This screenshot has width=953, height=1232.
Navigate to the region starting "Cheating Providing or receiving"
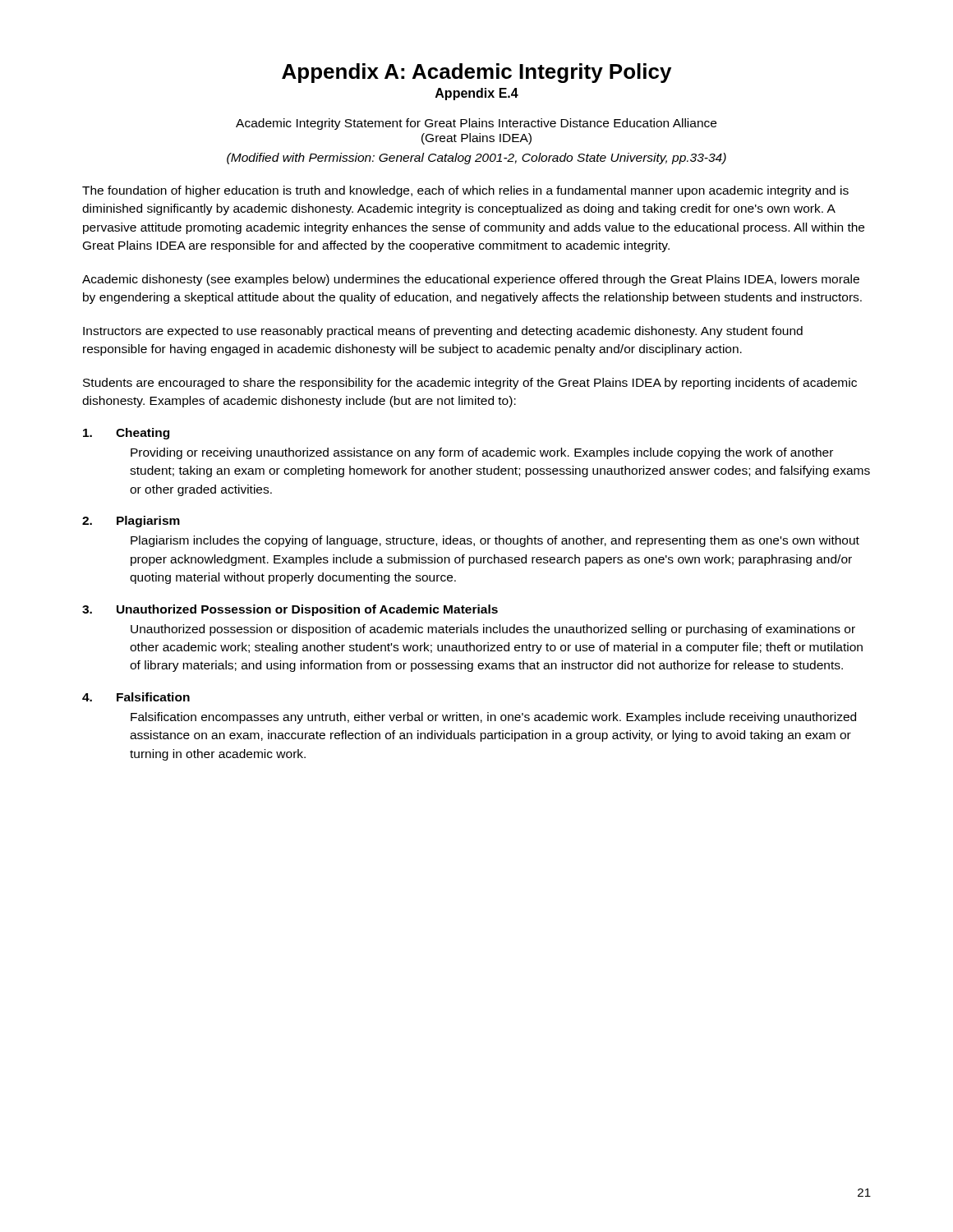tap(476, 462)
